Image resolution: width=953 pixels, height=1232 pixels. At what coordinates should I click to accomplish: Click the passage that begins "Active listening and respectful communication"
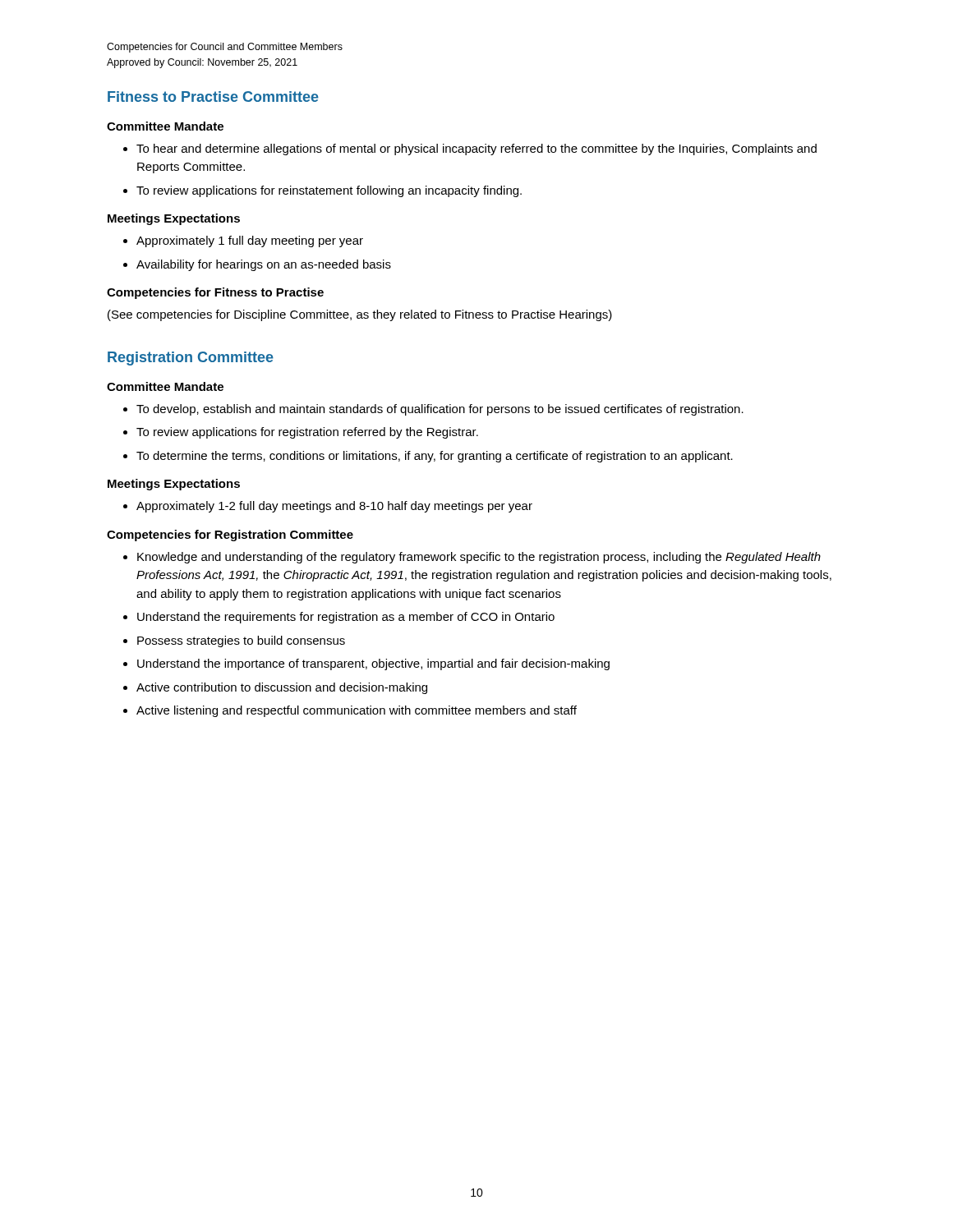[x=356, y=710]
